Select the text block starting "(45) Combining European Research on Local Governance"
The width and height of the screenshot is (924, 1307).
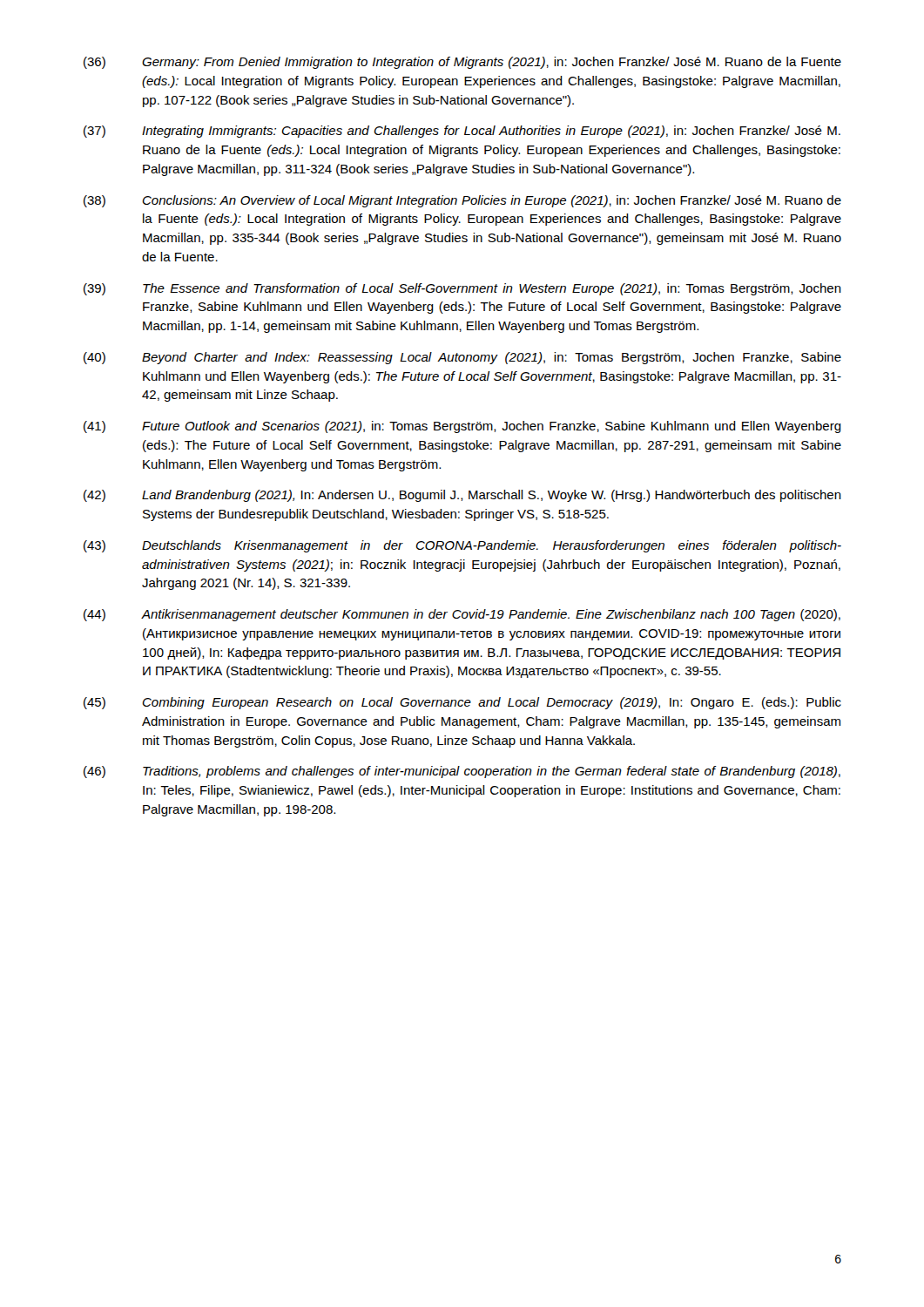[x=462, y=721]
